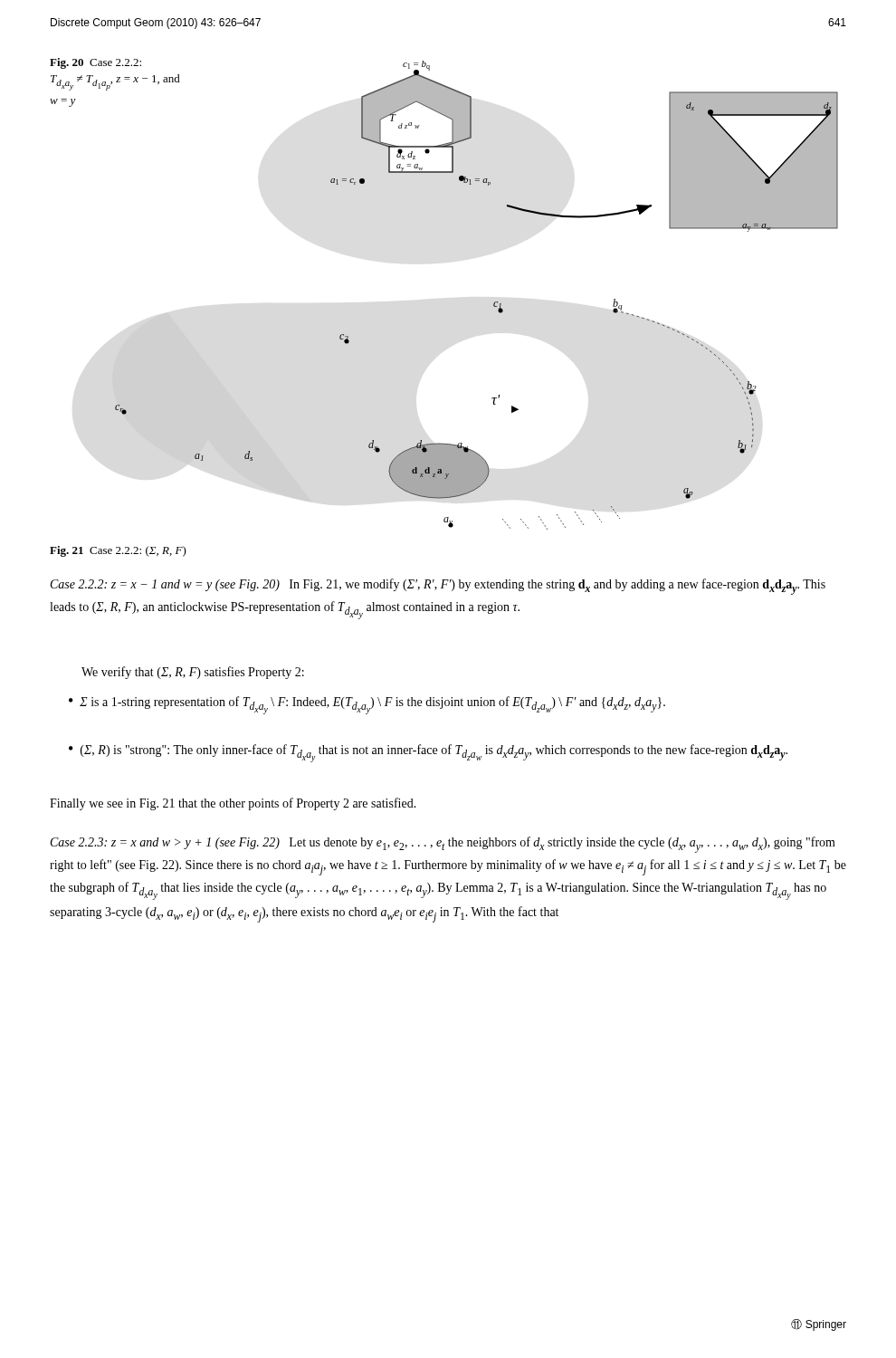Navigate to the element starting "Finally we see in Fig. 21 that"
The height and width of the screenshot is (1358, 896).
point(233,804)
